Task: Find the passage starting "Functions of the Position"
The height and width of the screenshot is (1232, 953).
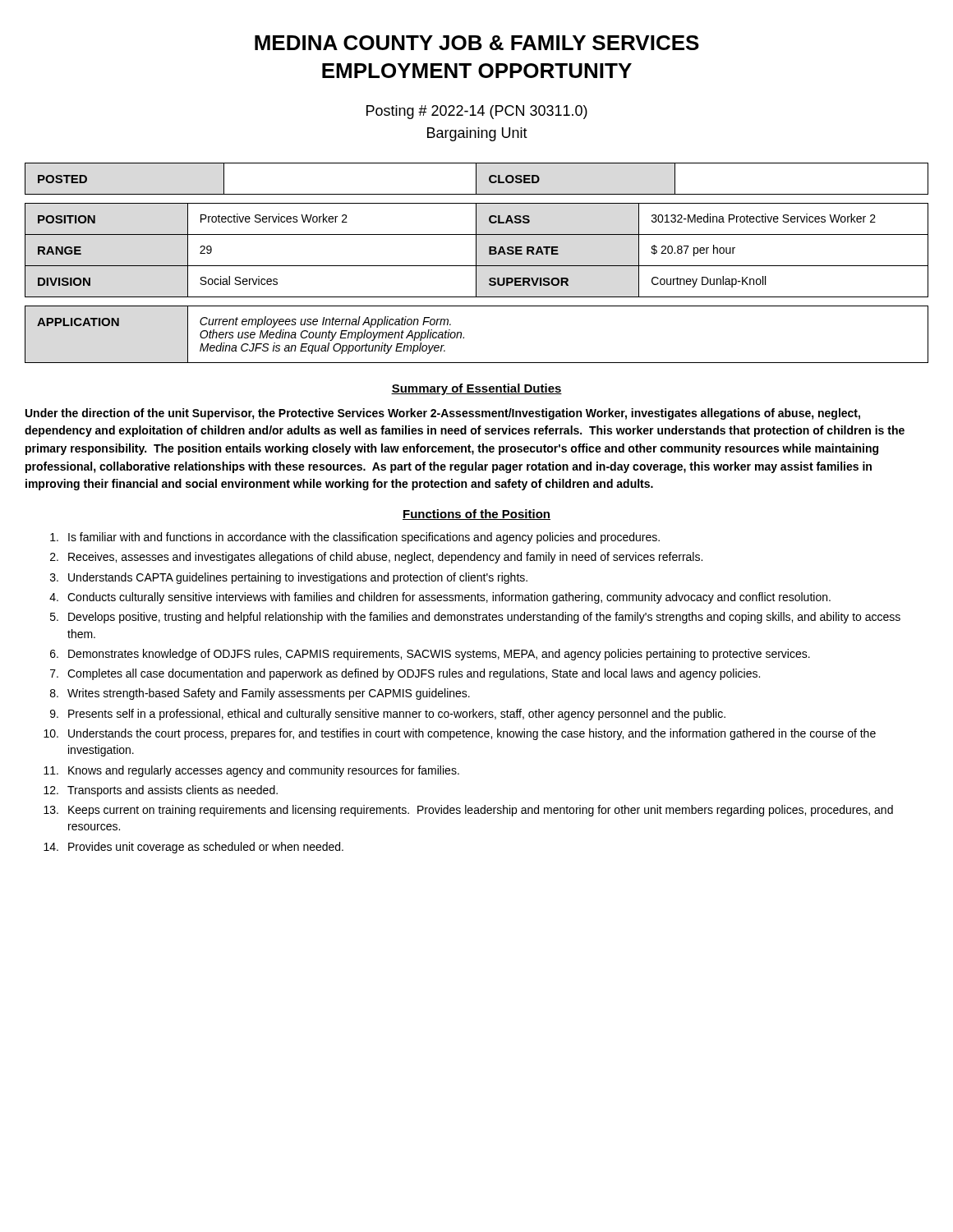Action: 476,514
